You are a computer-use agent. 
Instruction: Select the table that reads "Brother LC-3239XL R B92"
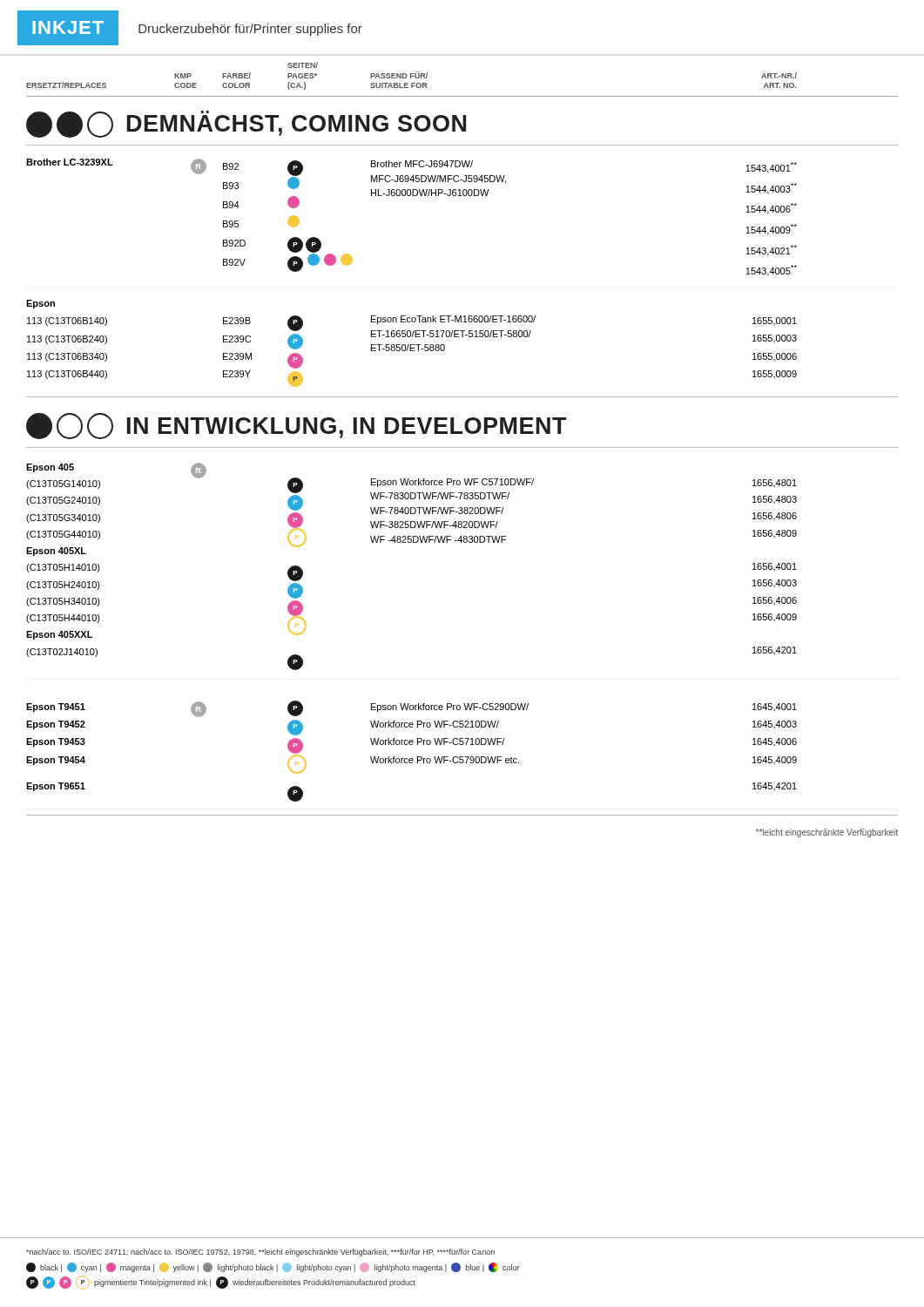[462, 271]
